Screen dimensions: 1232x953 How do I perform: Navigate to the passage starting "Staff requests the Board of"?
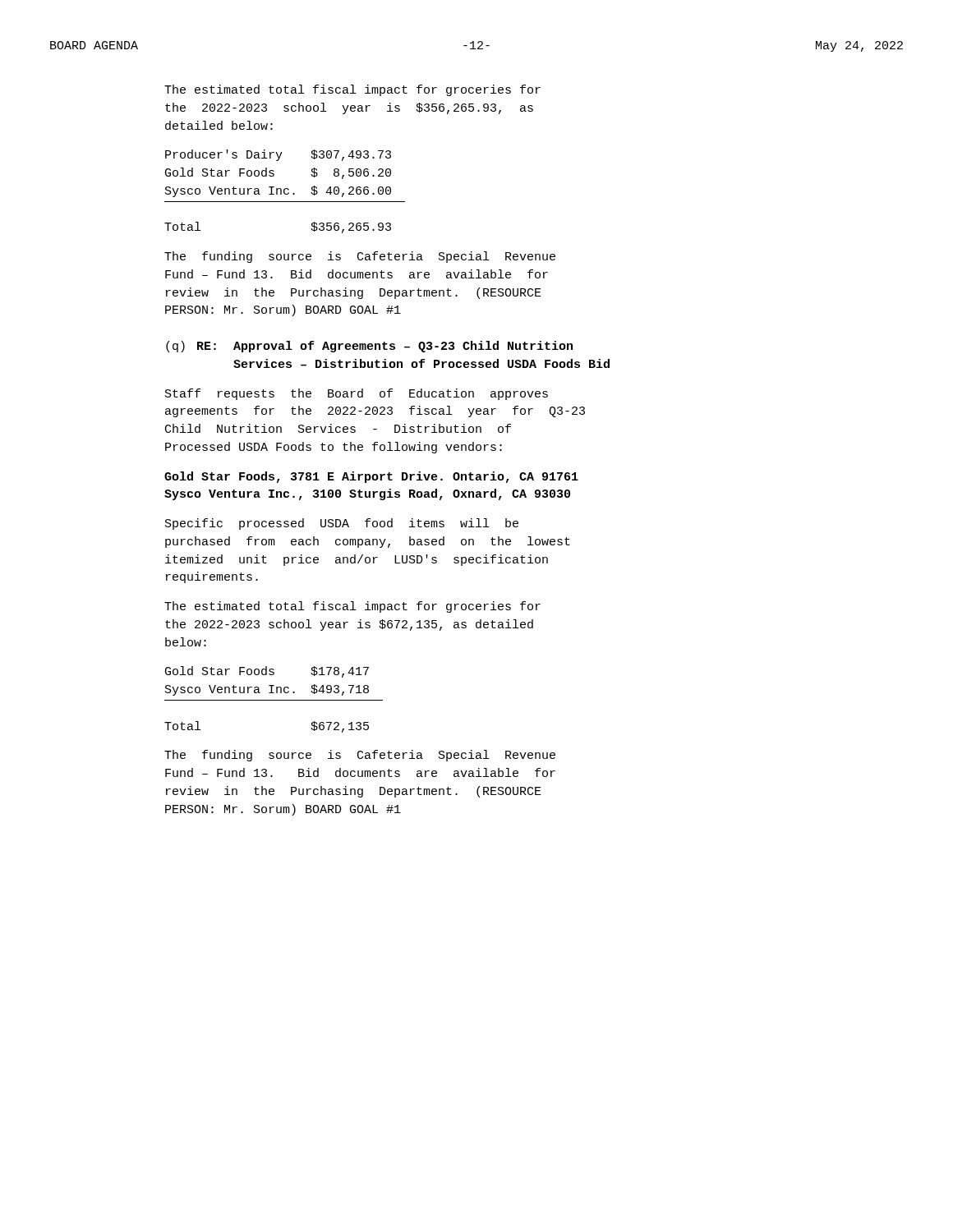375,421
